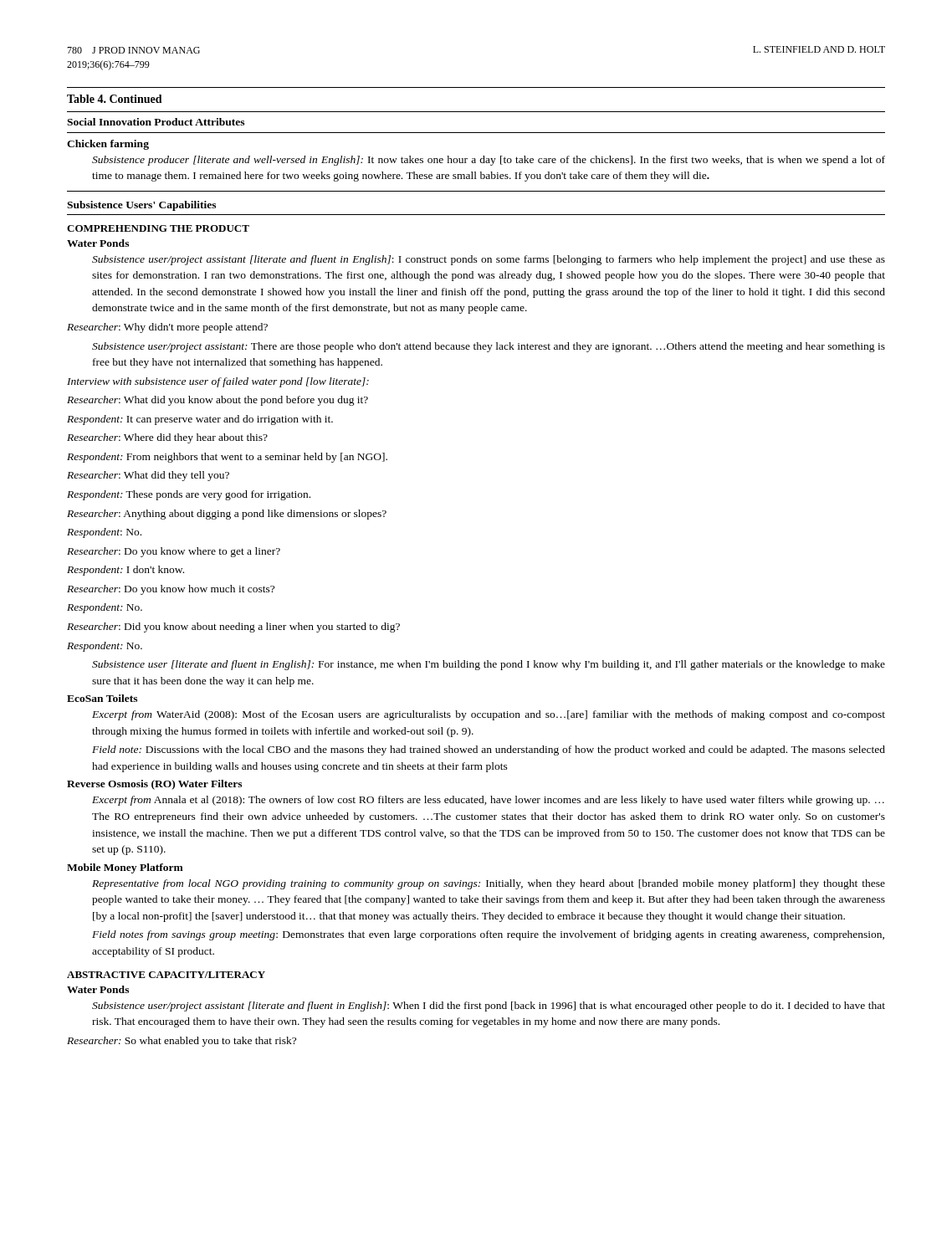Point to "Researcher: What did they tell you?"

pyautogui.click(x=148, y=475)
